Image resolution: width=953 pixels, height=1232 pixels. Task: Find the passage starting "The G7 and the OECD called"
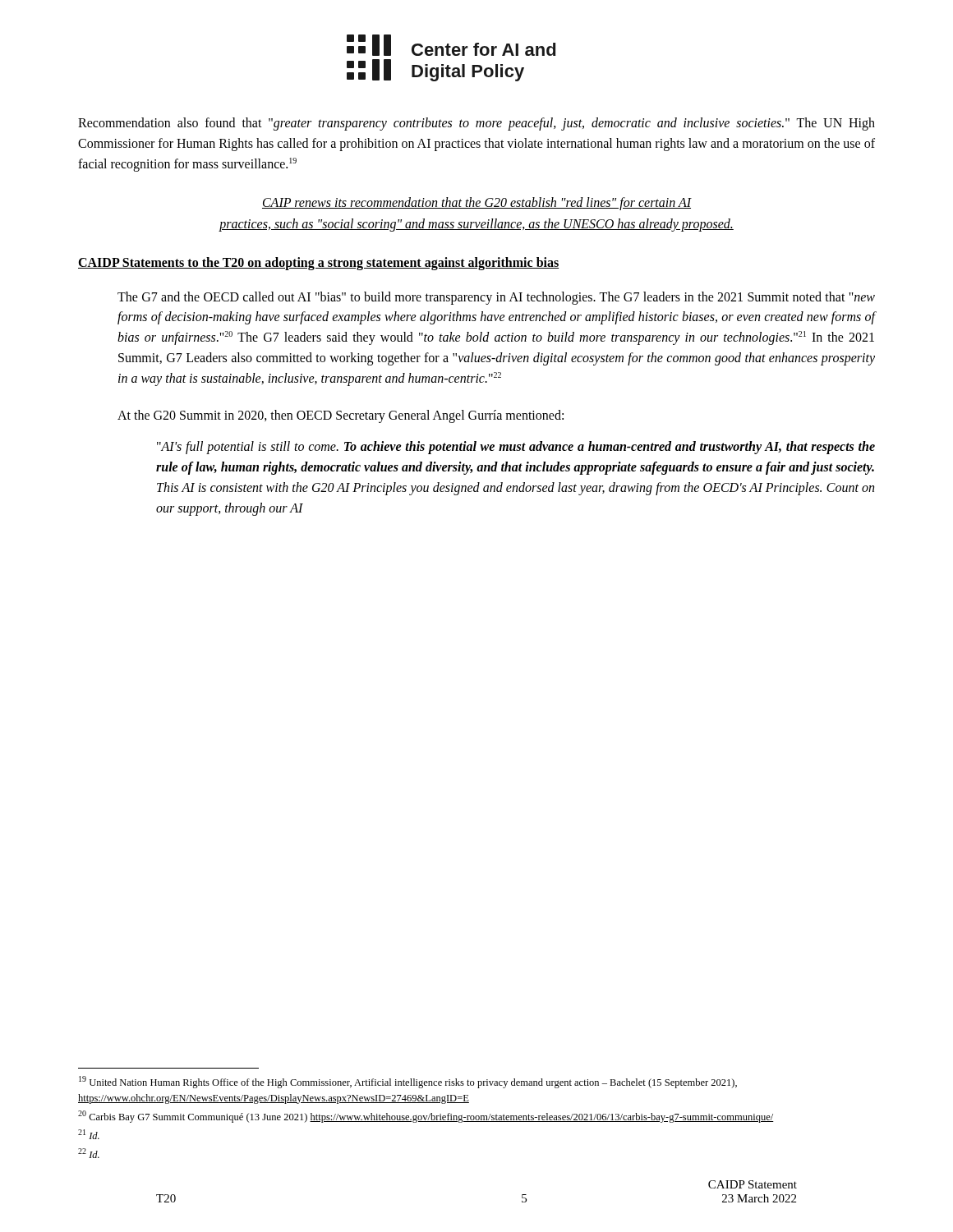(496, 337)
